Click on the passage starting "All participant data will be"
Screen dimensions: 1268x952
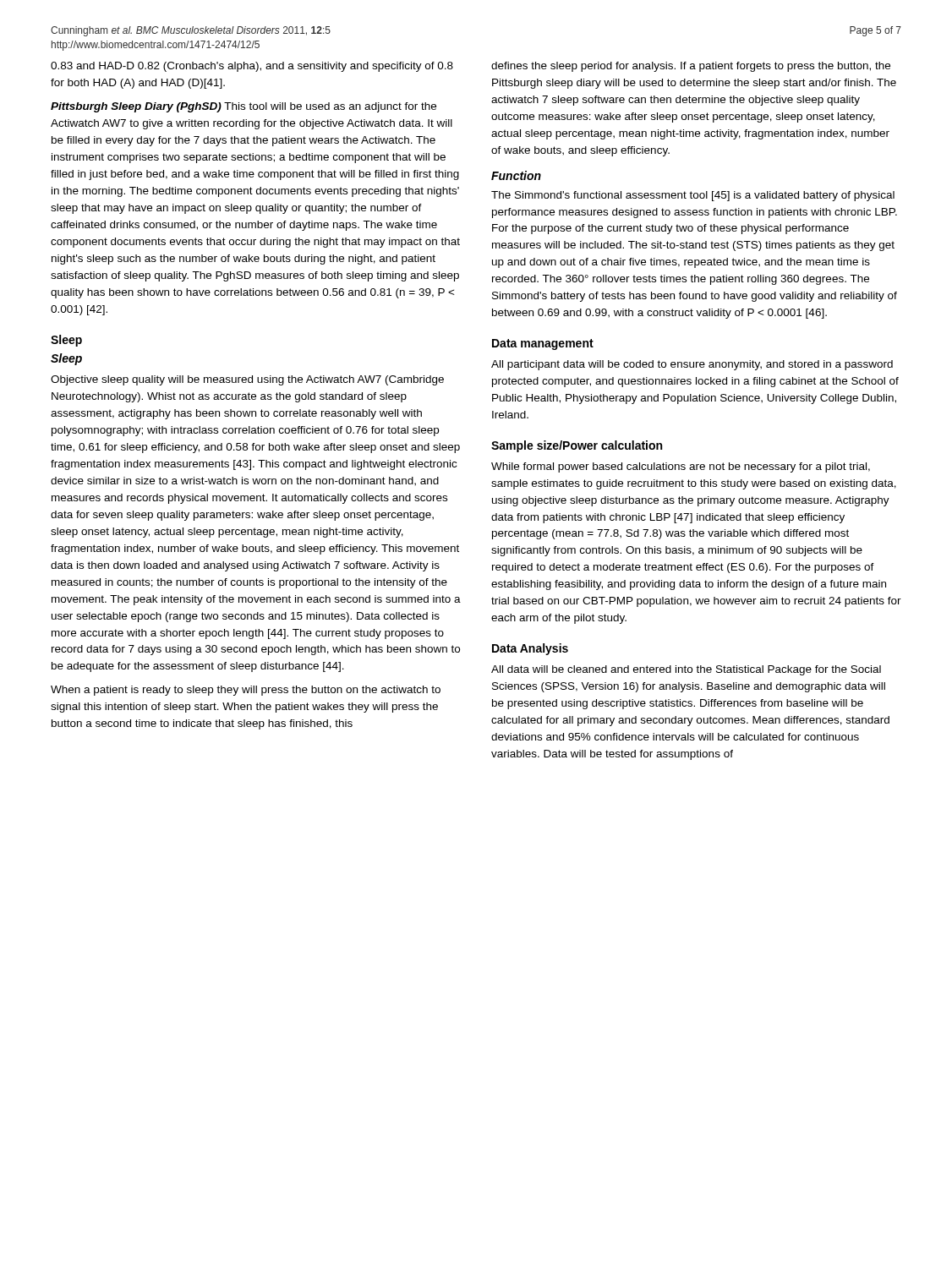tap(696, 390)
